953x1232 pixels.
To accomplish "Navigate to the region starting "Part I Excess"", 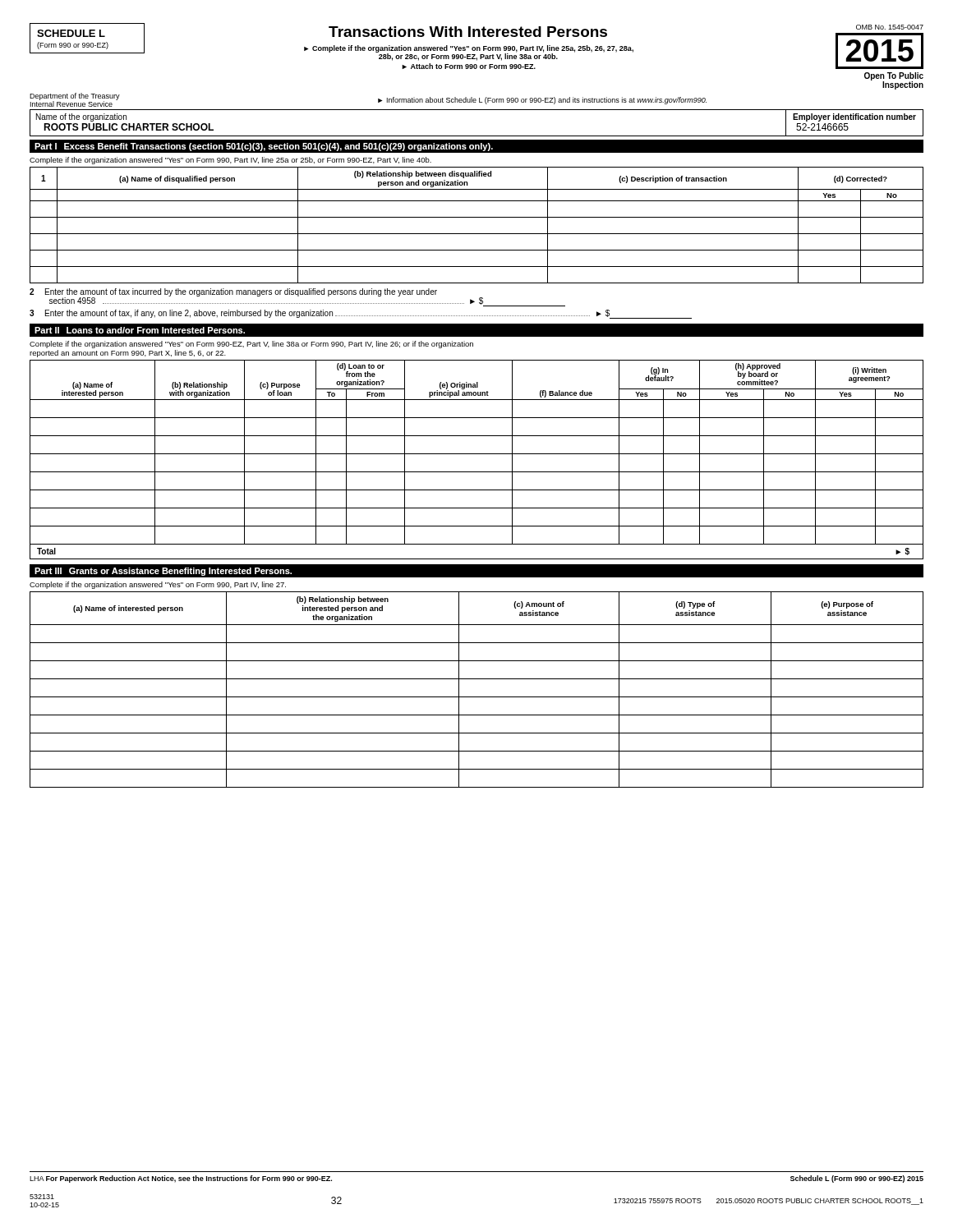I will (264, 146).
